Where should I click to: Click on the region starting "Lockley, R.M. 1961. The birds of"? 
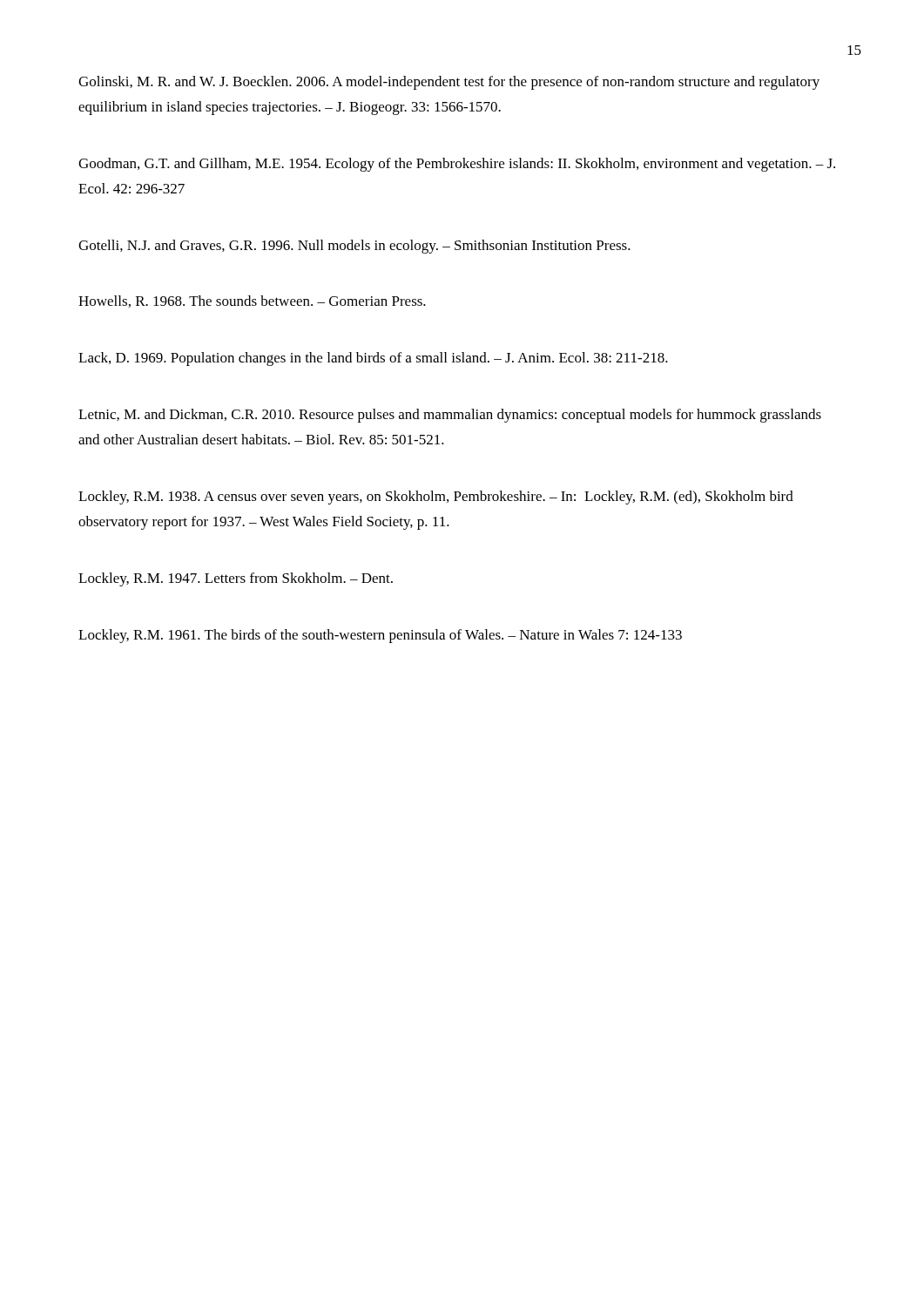[x=380, y=634]
